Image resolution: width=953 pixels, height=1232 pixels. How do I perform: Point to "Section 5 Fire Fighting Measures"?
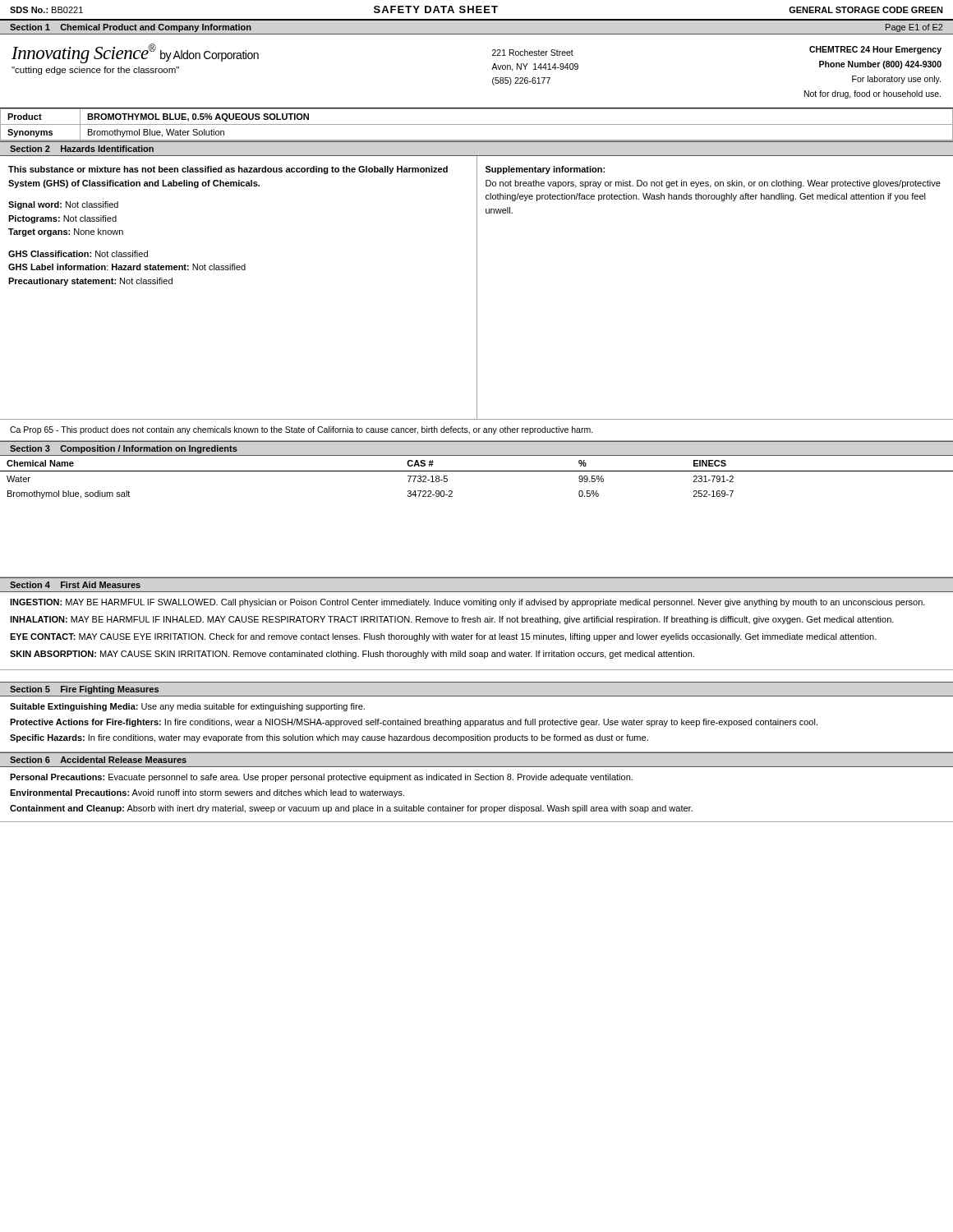tap(84, 689)
